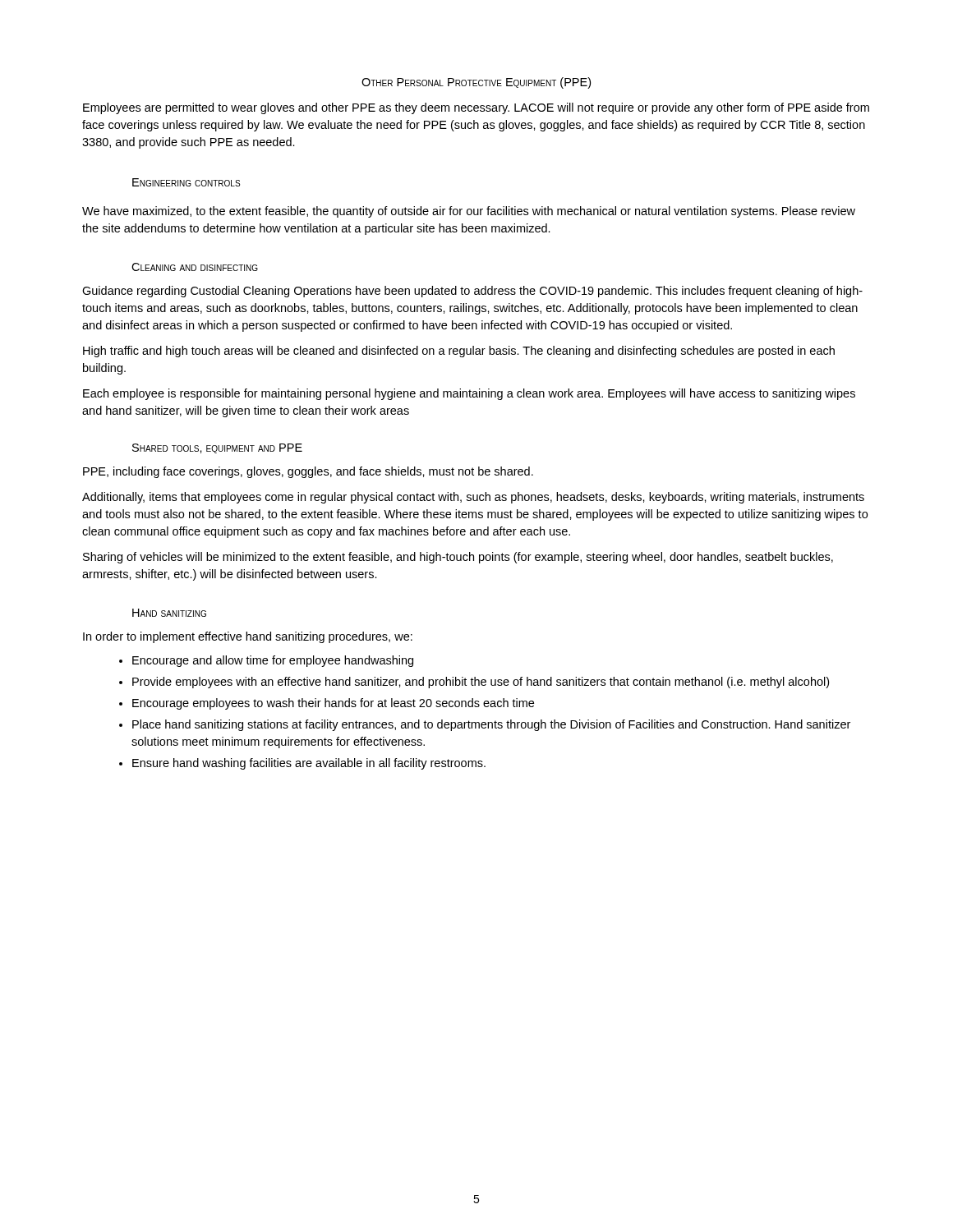Where does it say "Hand sanitizing"?
Image resolution: width=953 pixels, height=1232 pixels.
click(x=169, y=613)
